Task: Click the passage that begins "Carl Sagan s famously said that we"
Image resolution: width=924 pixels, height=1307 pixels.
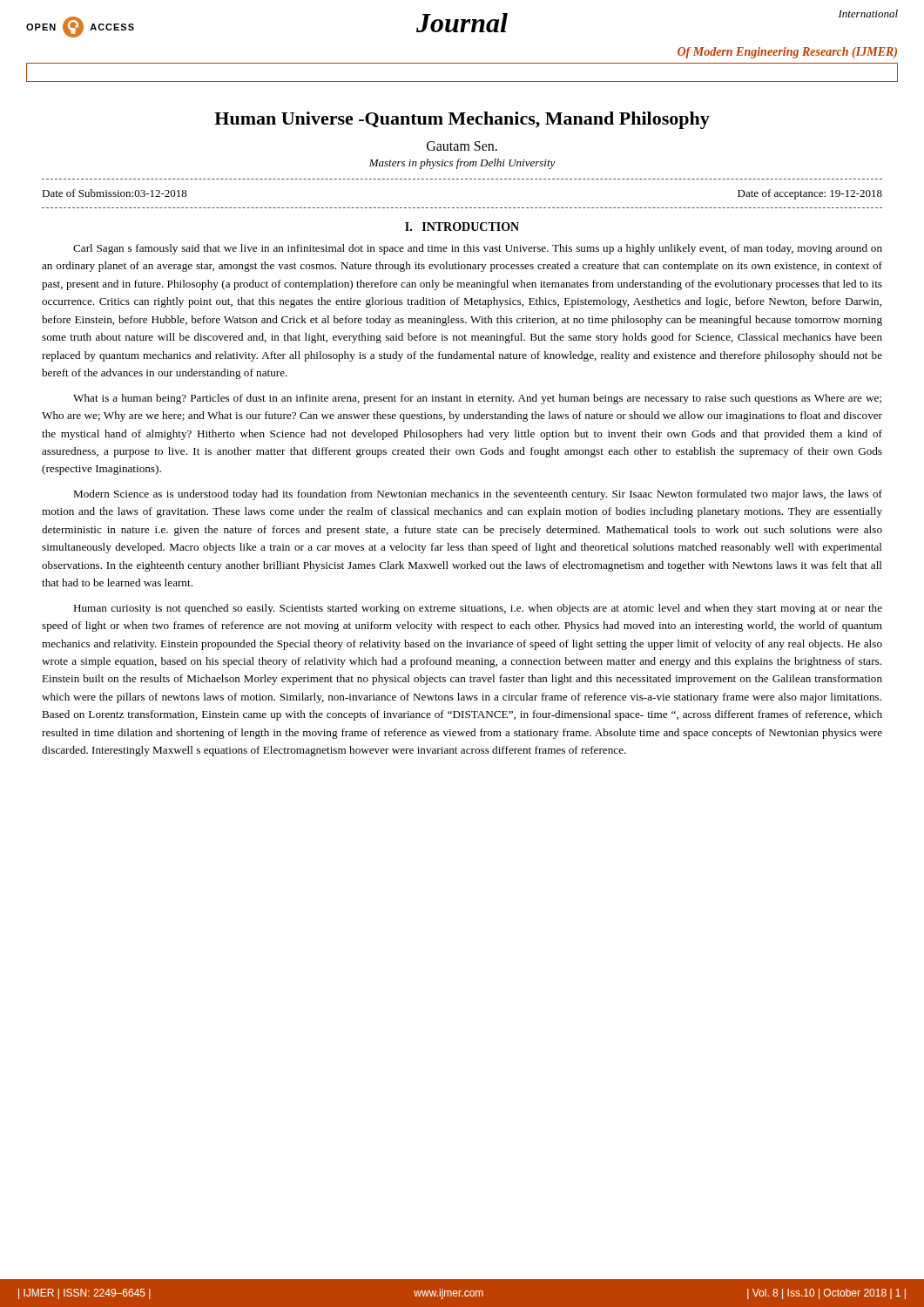Action: tap(462, 500)
